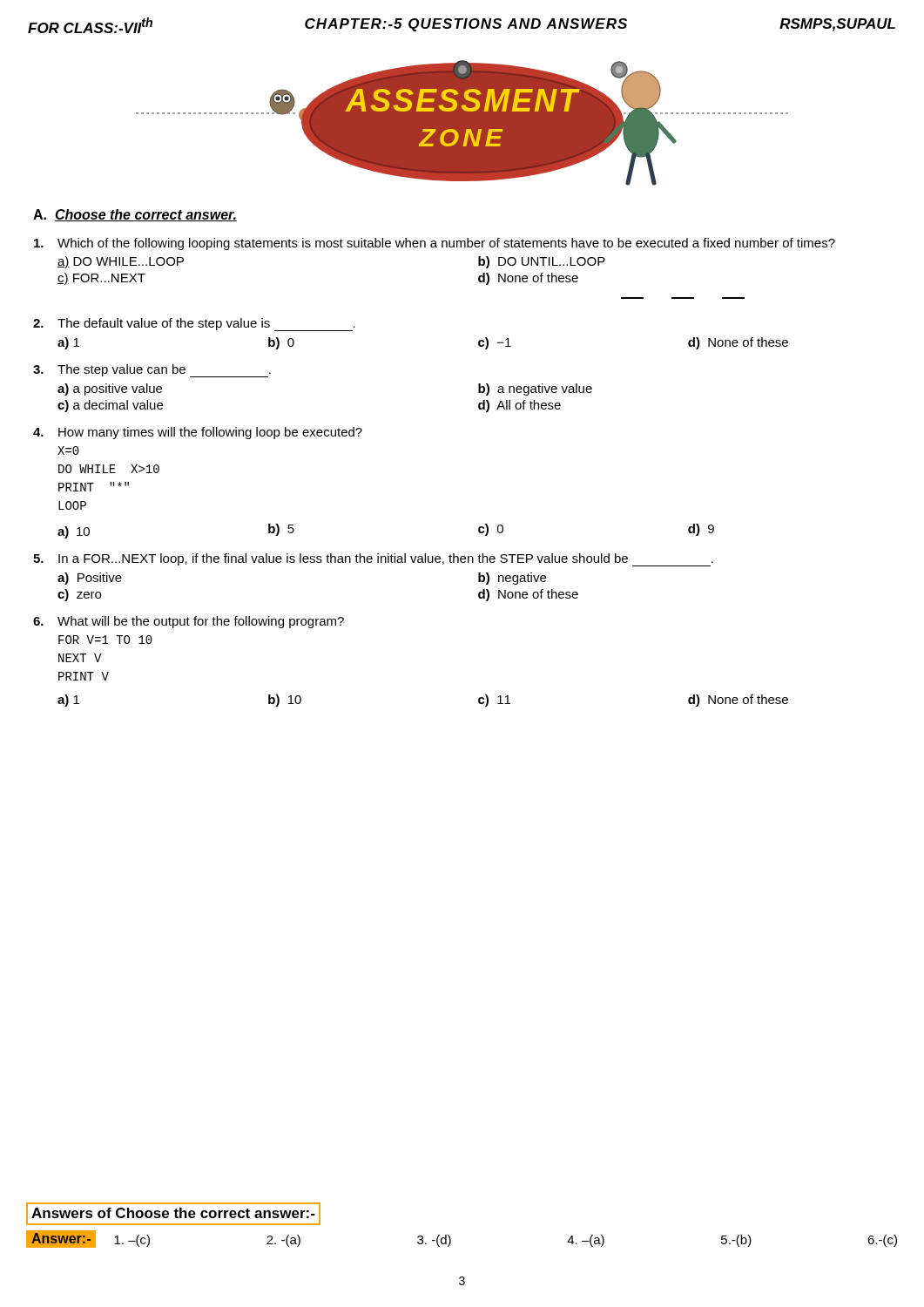Viewport: 924px width, 1307px height.
Task: Locate the block starting "5. In a FOR...NEXT loop, if the"
Action: [x=373, y=560]
